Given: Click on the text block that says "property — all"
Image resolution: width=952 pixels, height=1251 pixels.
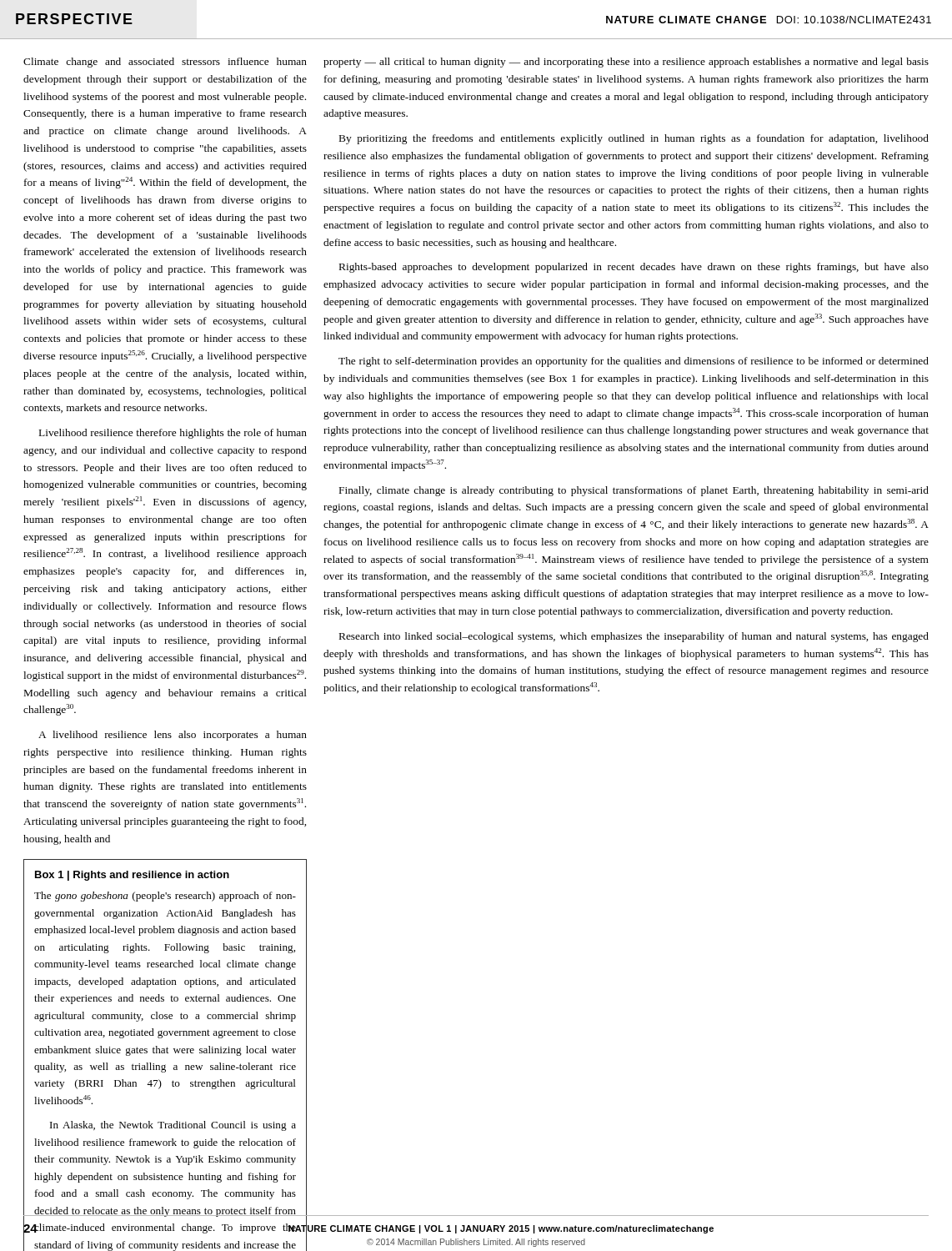Looking at the screenshot, I should click(x=626, y=88).
